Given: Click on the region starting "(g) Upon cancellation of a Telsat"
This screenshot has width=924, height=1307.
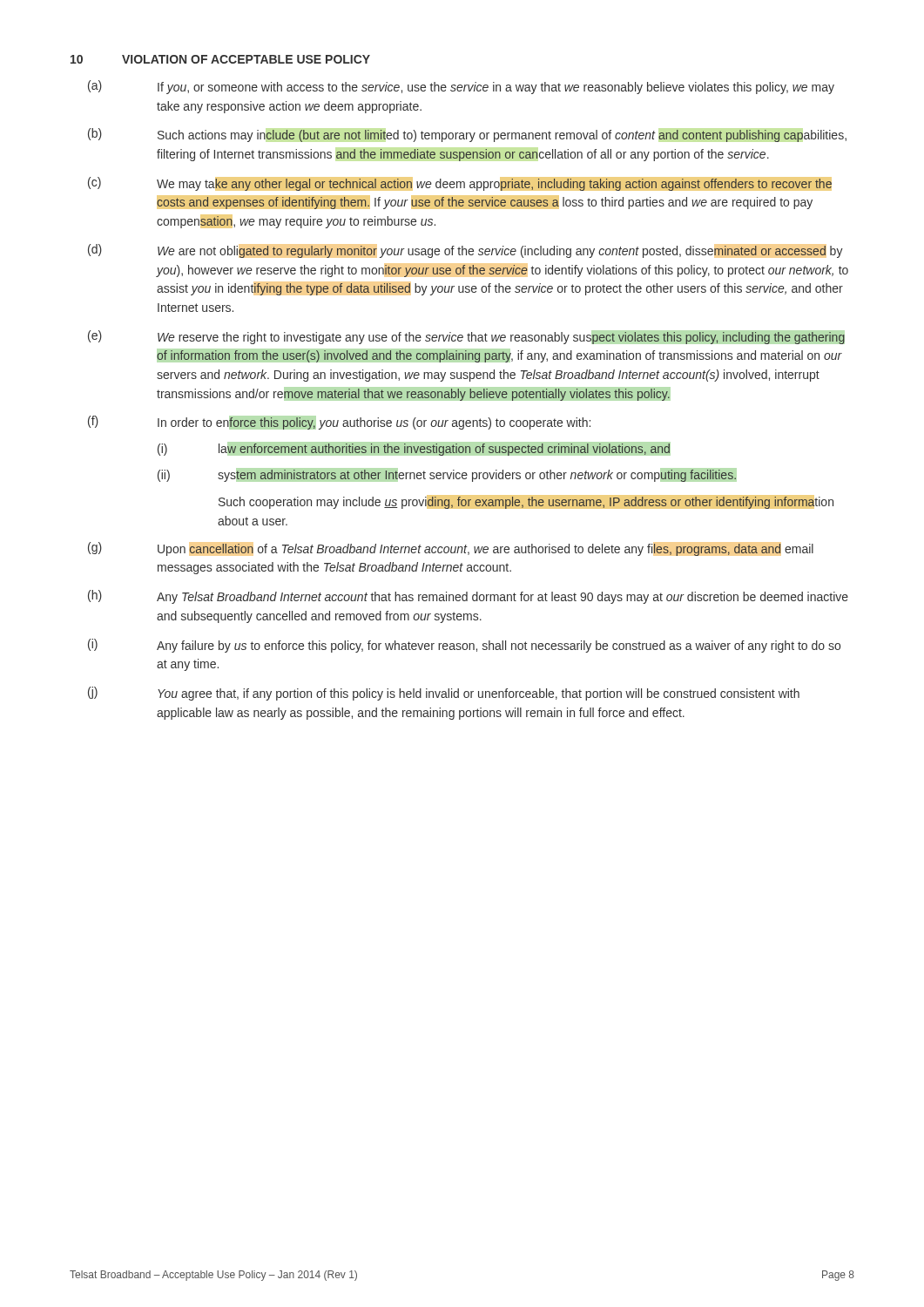Looking at the screenshot, I should (462, 559).
